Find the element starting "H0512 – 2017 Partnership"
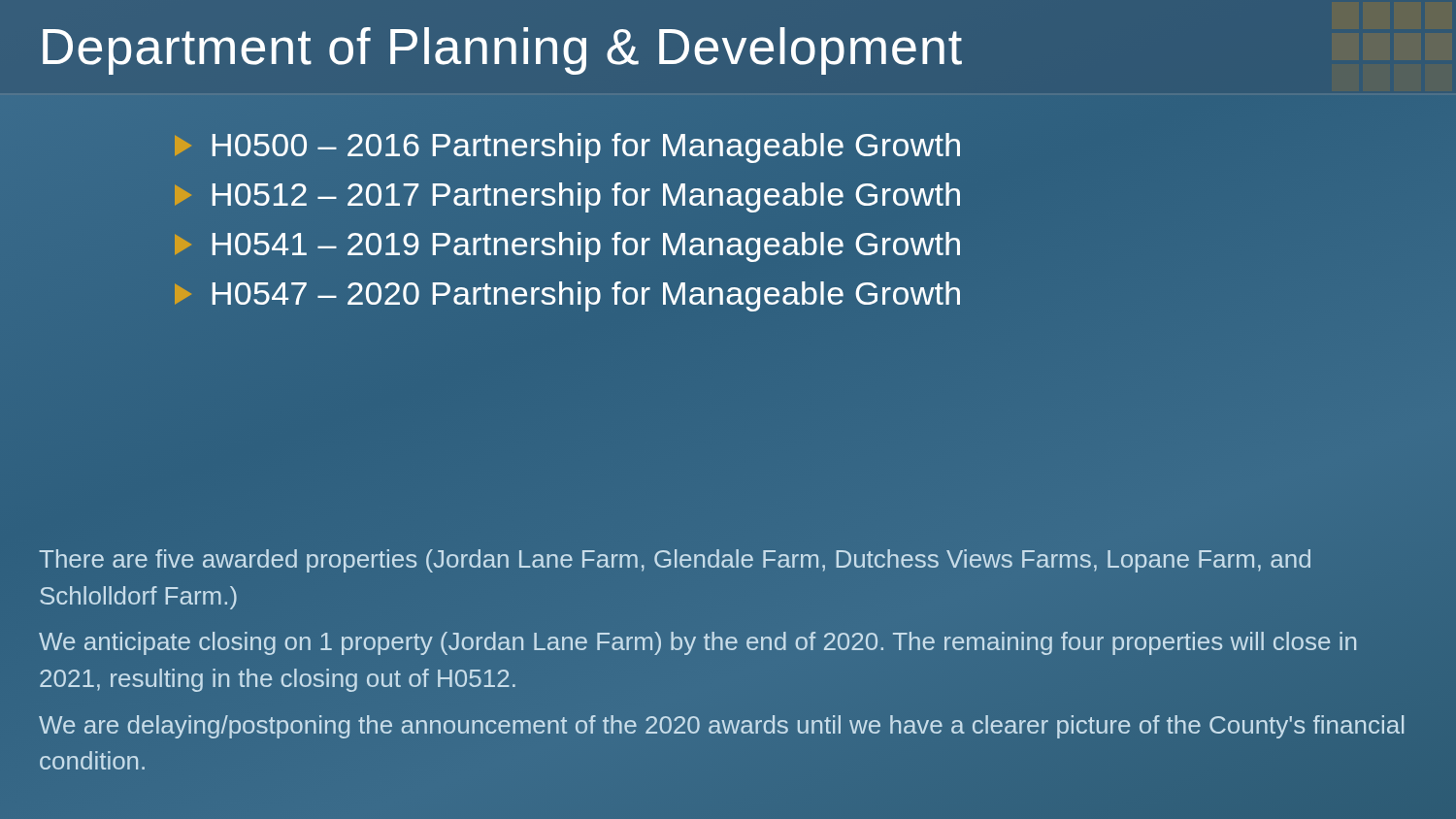1456x819 pixels. coord(569,195)
